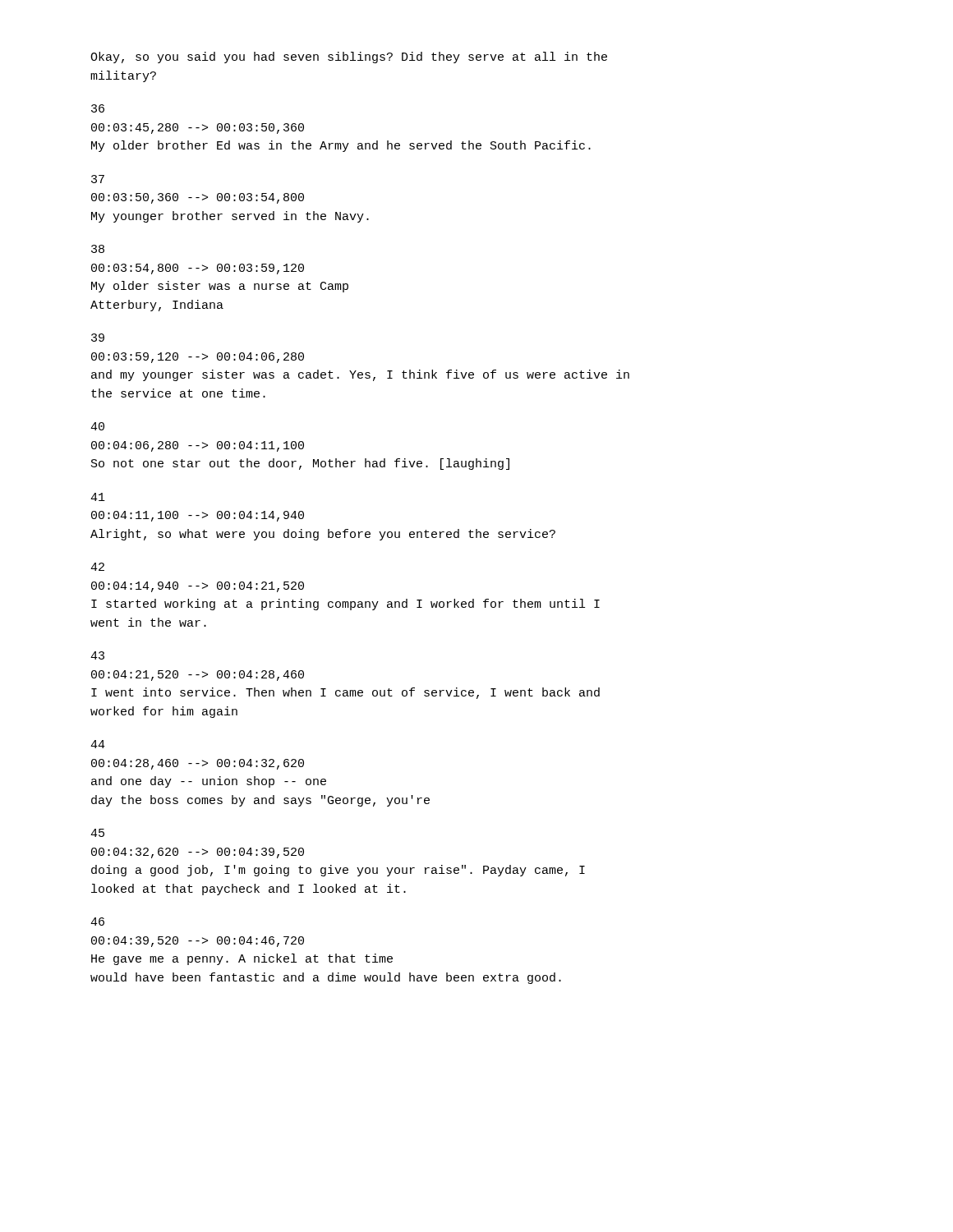Find the block on this page that starts "36 00:03:45,280 --> 00:03:50,360 My"
Image resolution: width=953 pixels, height=1232 pixels.
click(98, 108)
